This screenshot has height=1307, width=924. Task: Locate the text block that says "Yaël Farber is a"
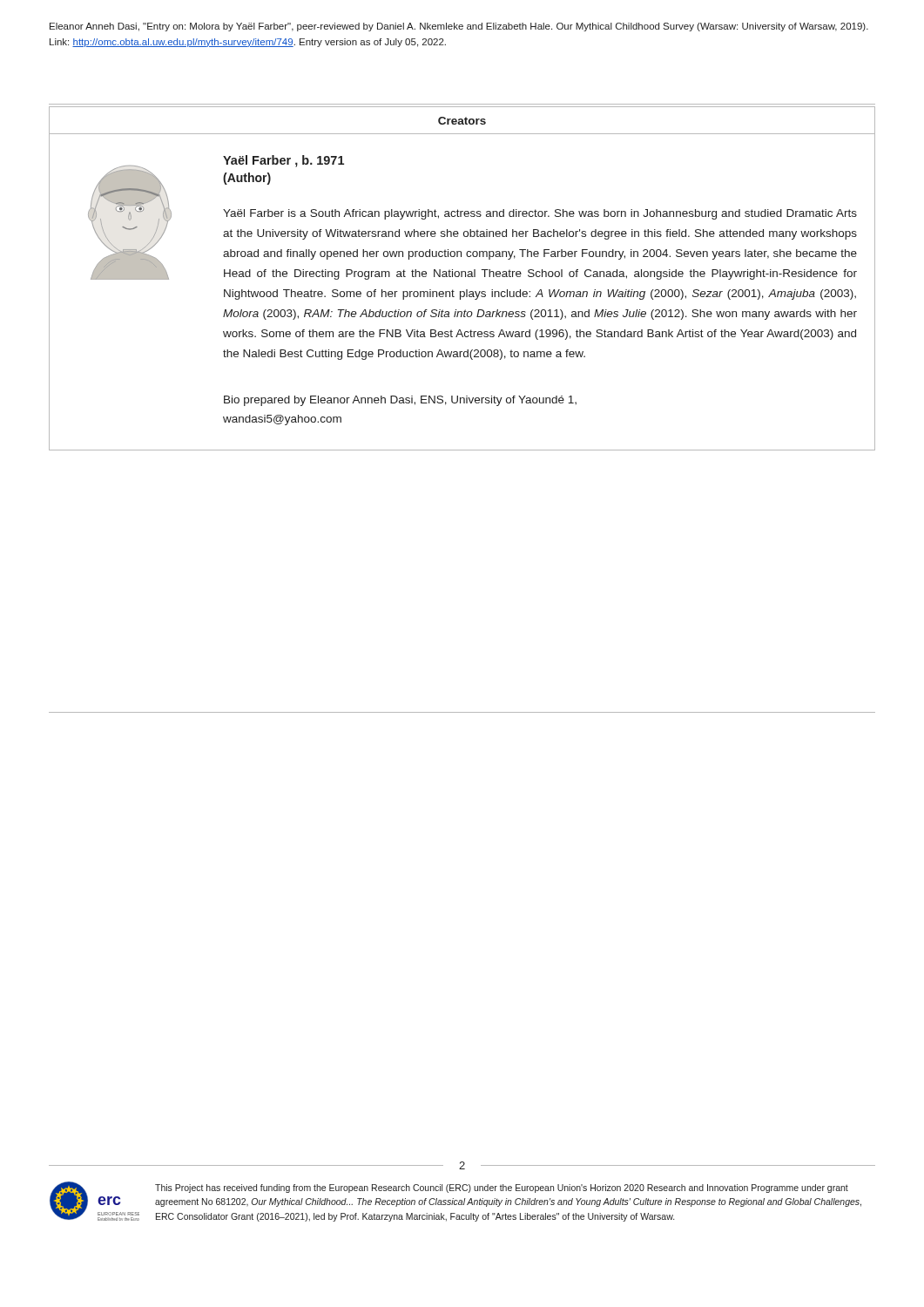click(x=540, y=283)
